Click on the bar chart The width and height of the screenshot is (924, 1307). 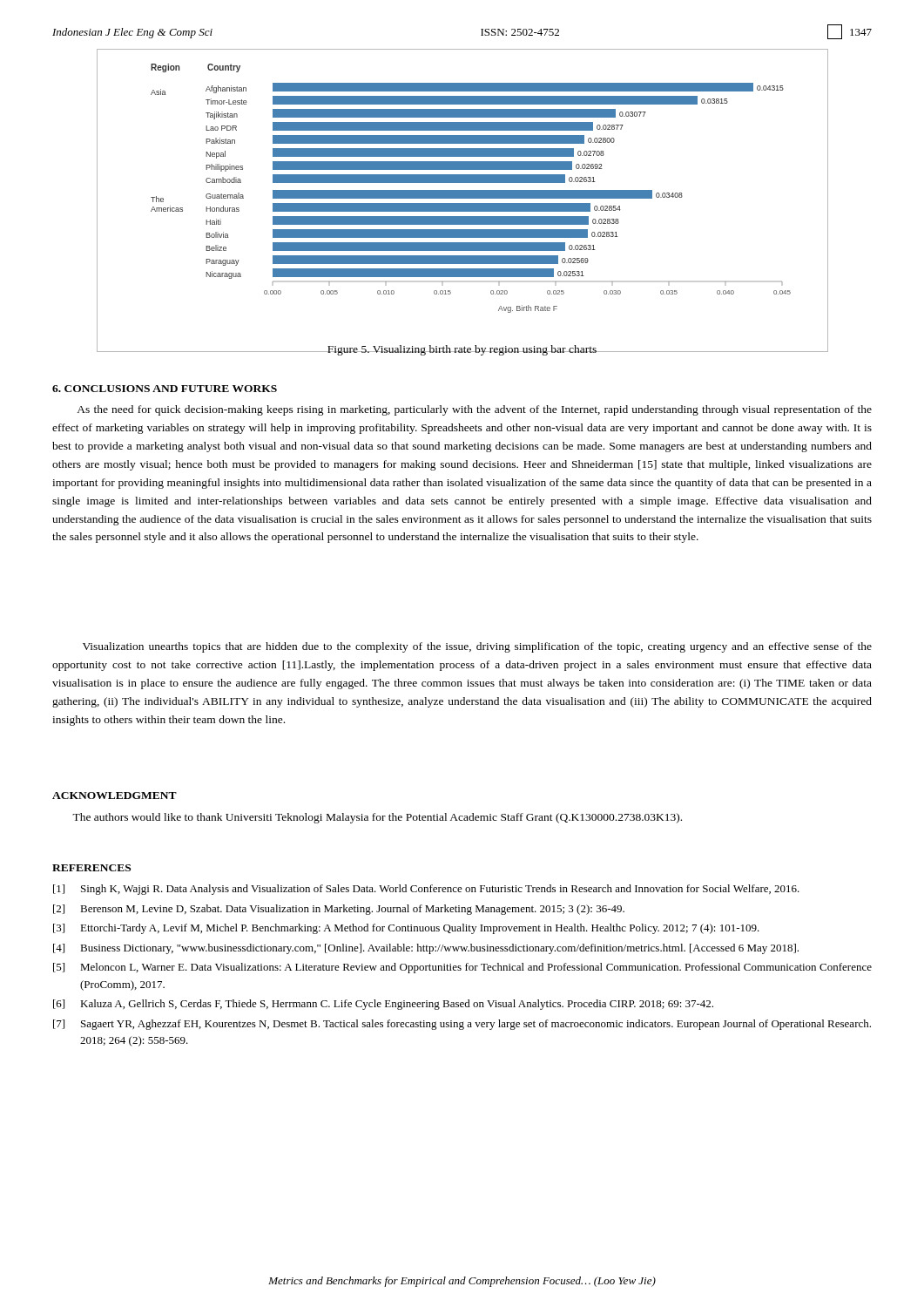pyautogui.click(x=462, y=200)
